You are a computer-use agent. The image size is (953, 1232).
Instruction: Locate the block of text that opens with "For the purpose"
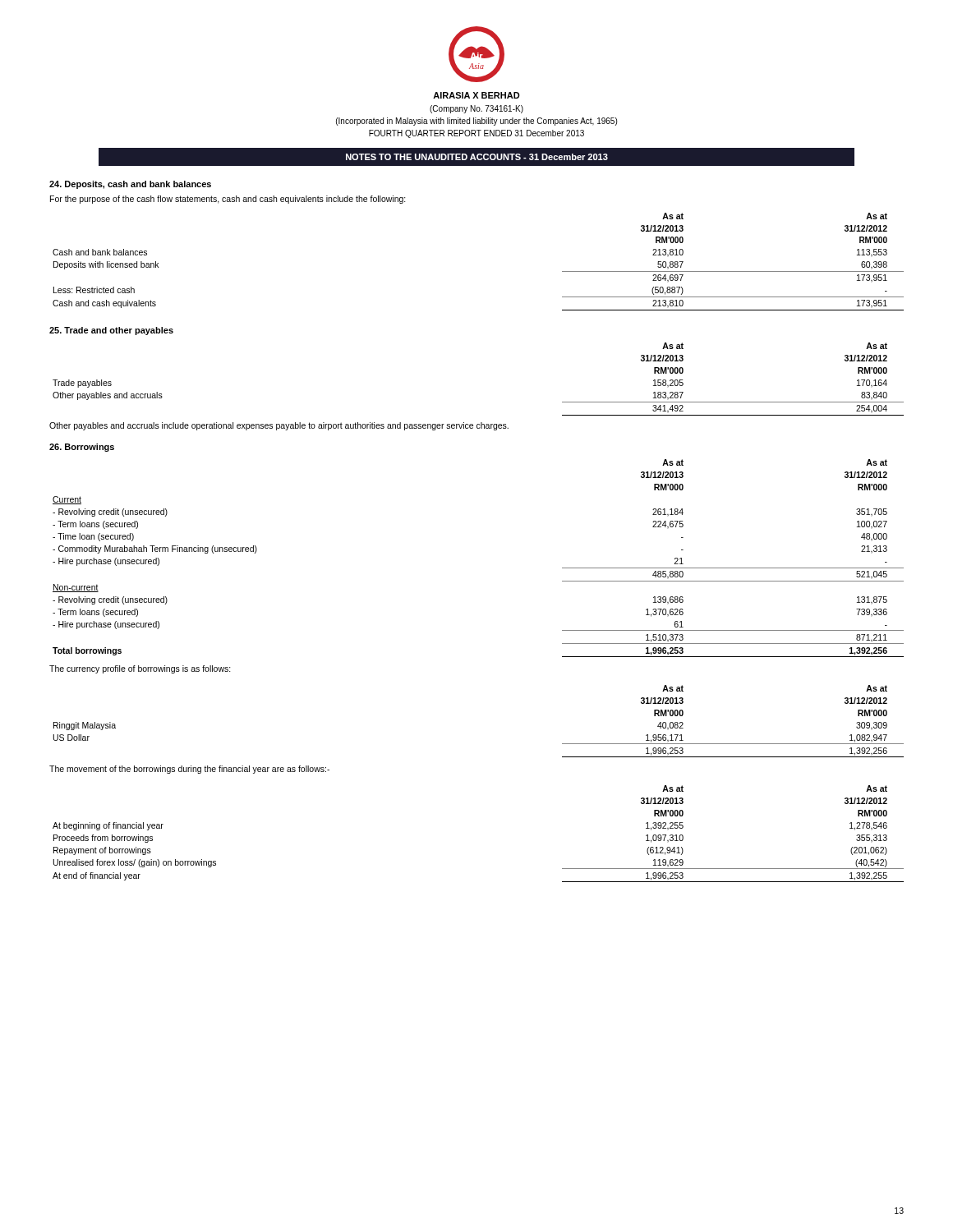click(228, 198)
